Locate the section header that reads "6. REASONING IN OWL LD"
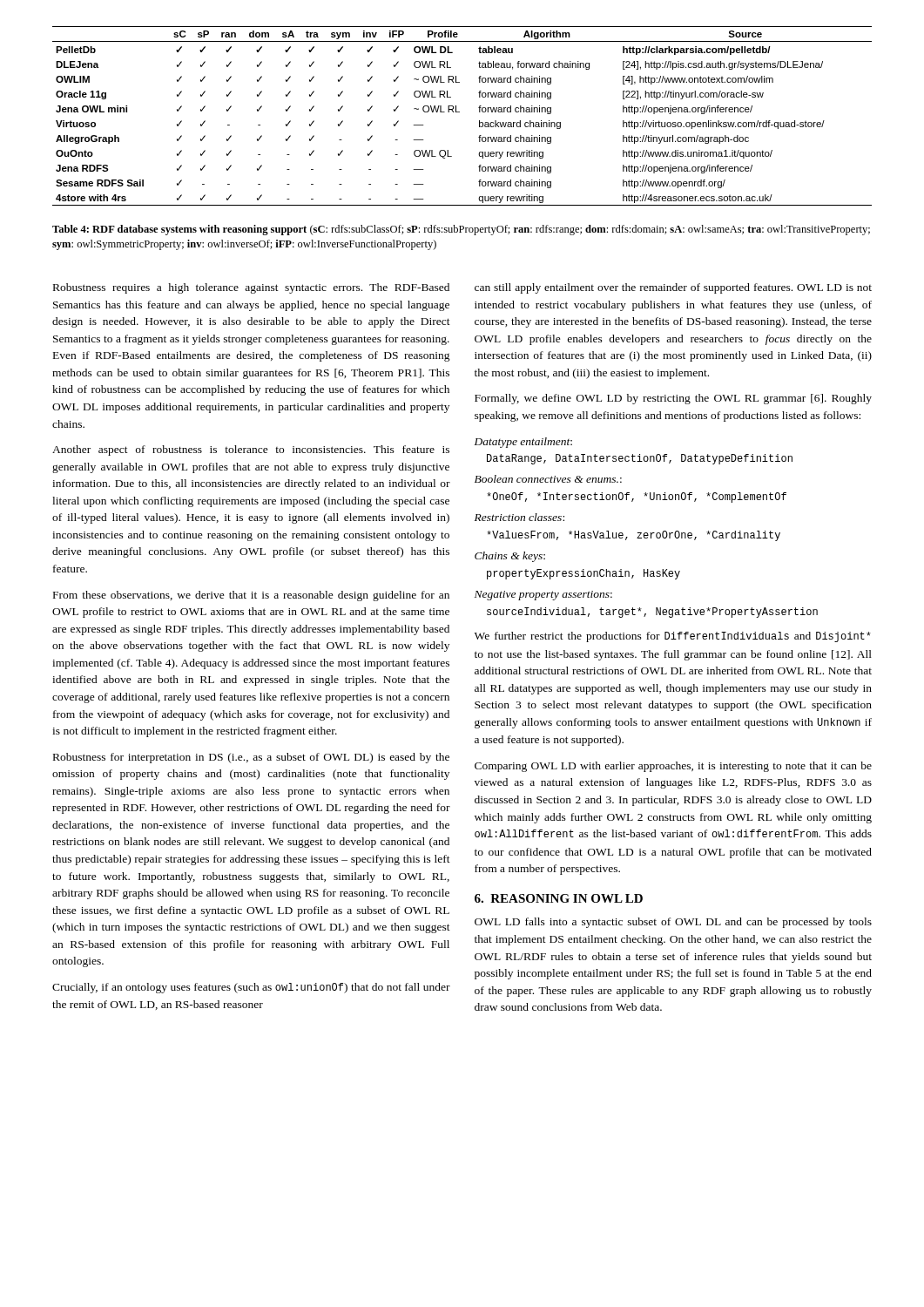 click(559, 898)
